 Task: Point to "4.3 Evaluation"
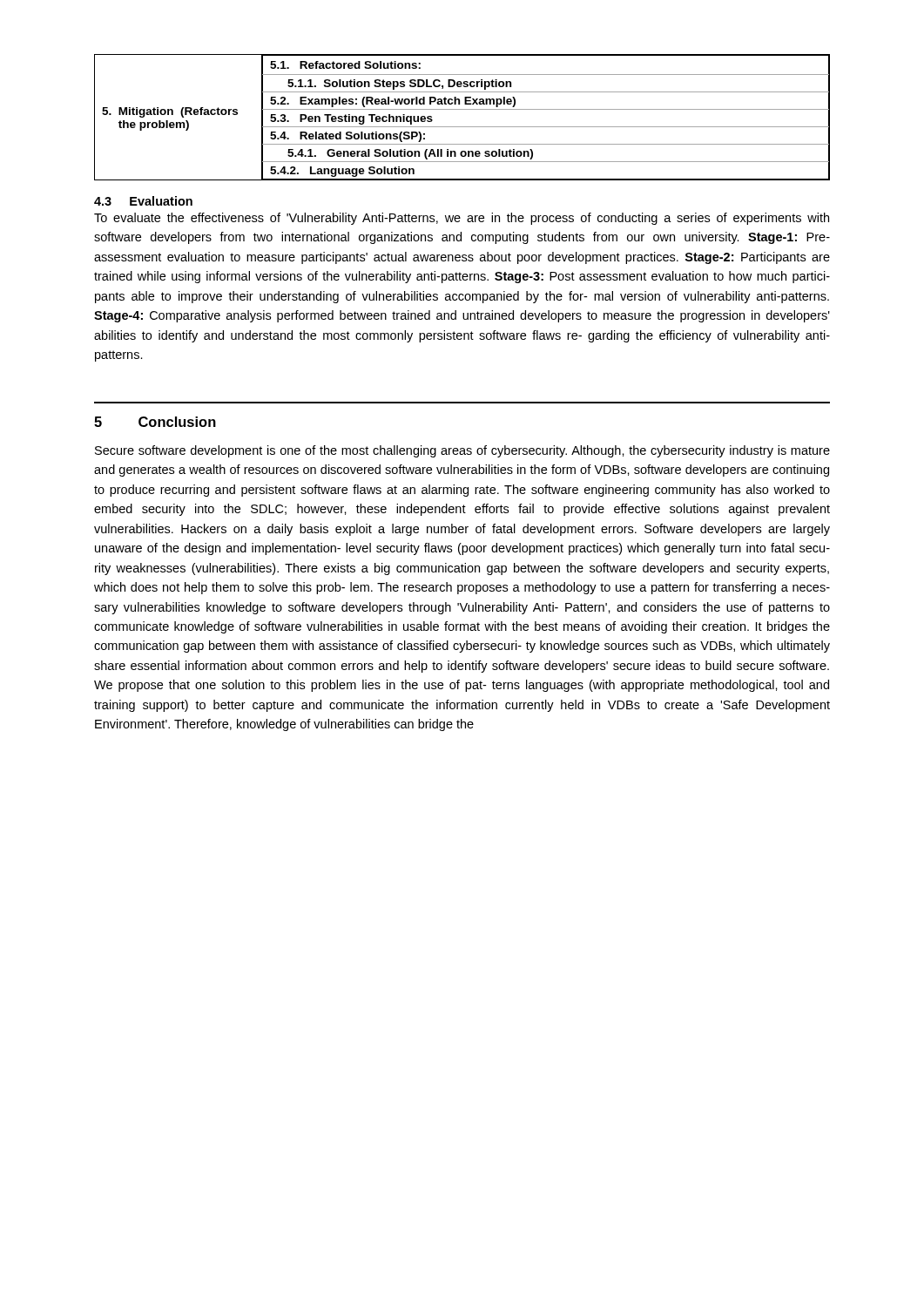[144, 201]
